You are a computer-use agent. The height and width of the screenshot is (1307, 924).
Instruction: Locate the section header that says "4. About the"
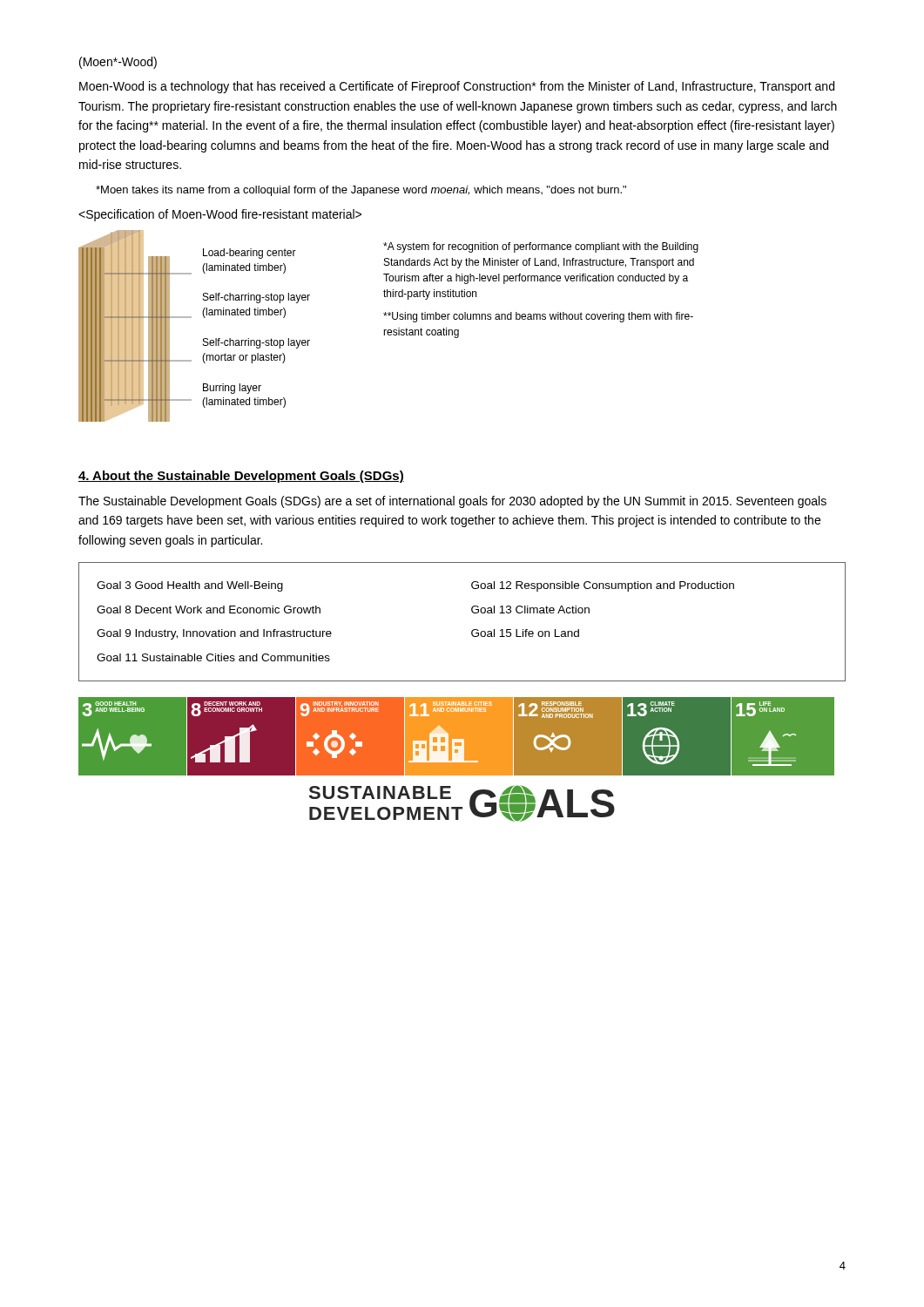click(x=241, y=475)
